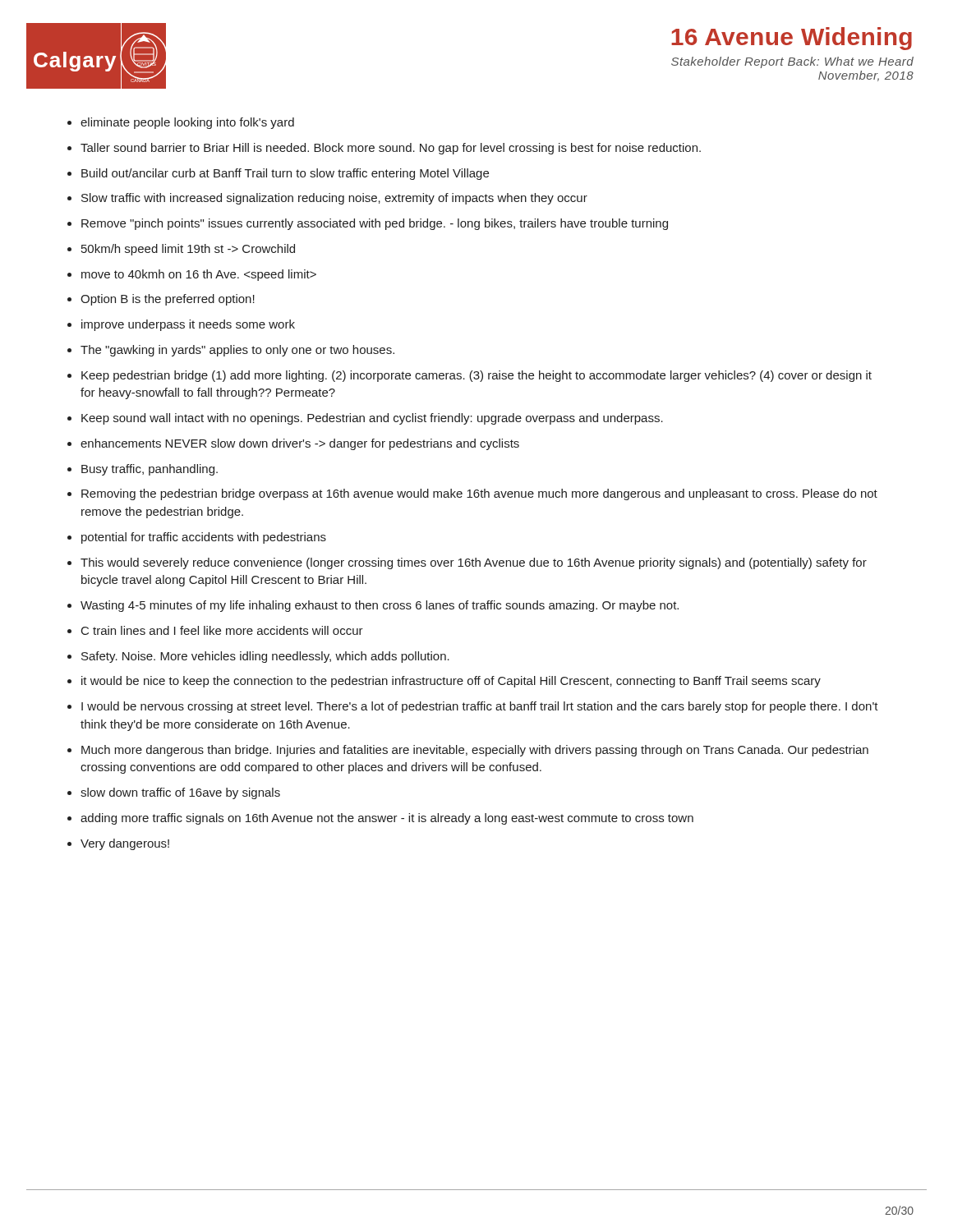Navigate to the text block starting "Option B is the preferred"

tap(168, 299)
